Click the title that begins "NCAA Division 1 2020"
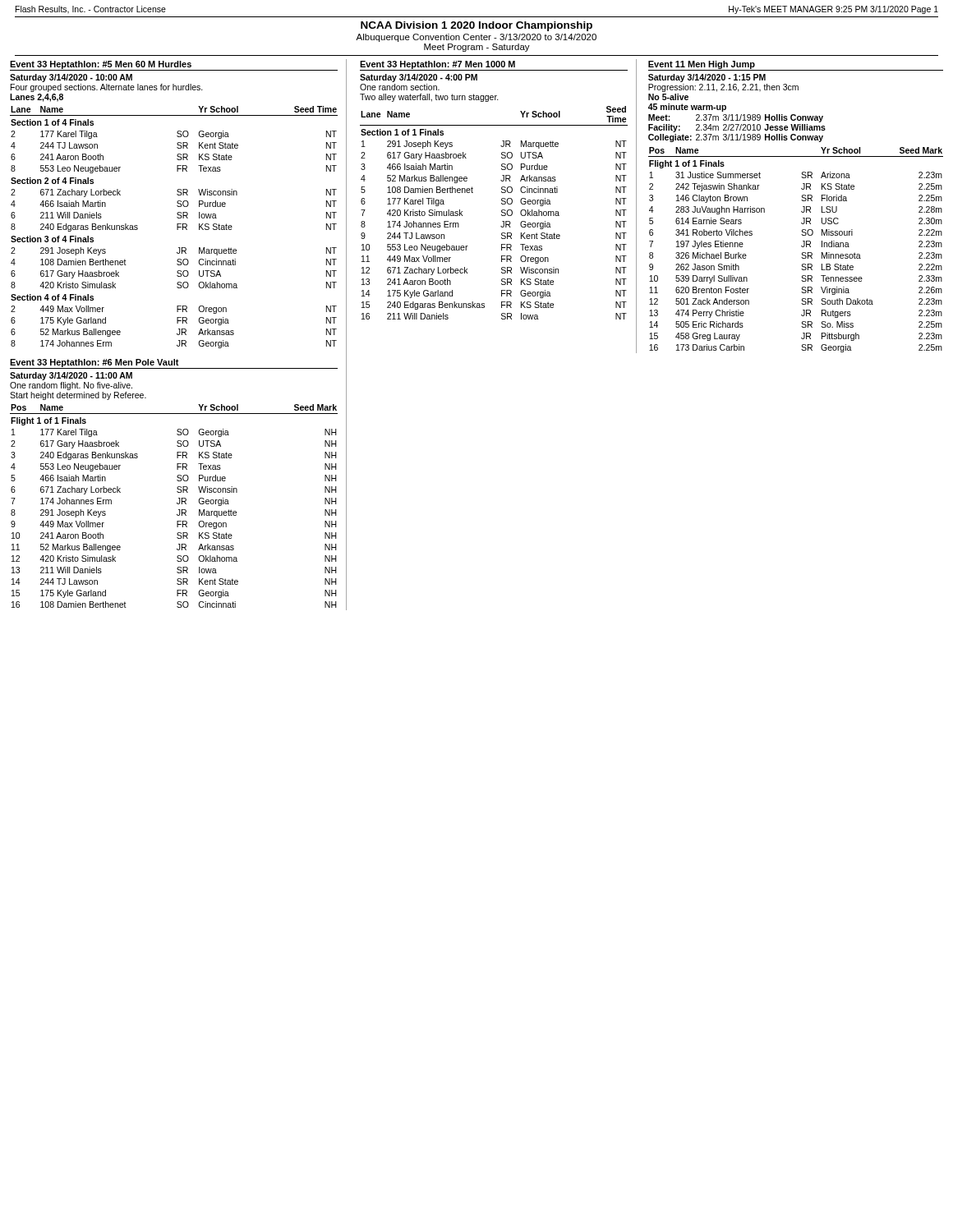 click(476, 25)
